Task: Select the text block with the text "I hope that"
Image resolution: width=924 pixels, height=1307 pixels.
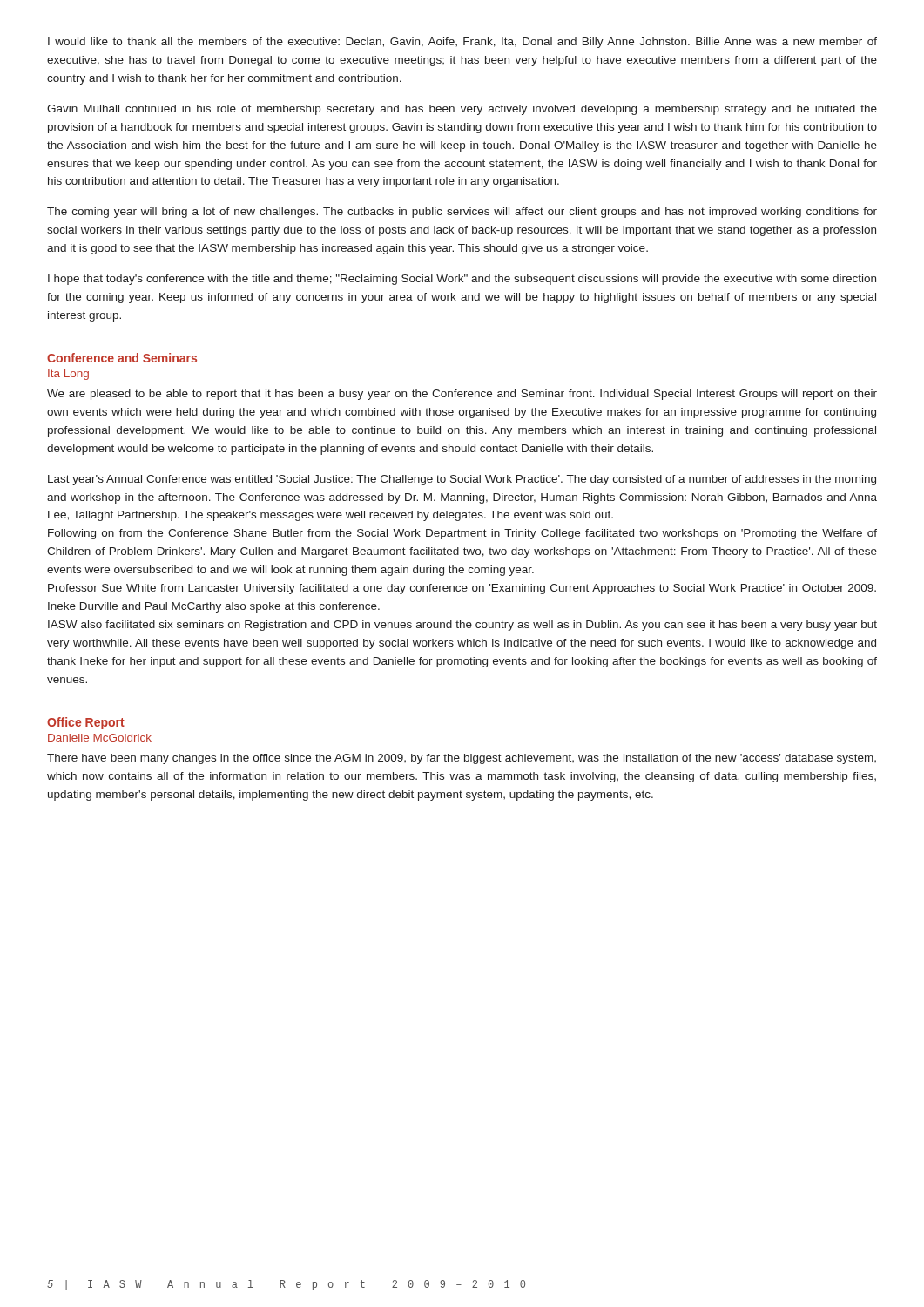Action: click(462, 297)
